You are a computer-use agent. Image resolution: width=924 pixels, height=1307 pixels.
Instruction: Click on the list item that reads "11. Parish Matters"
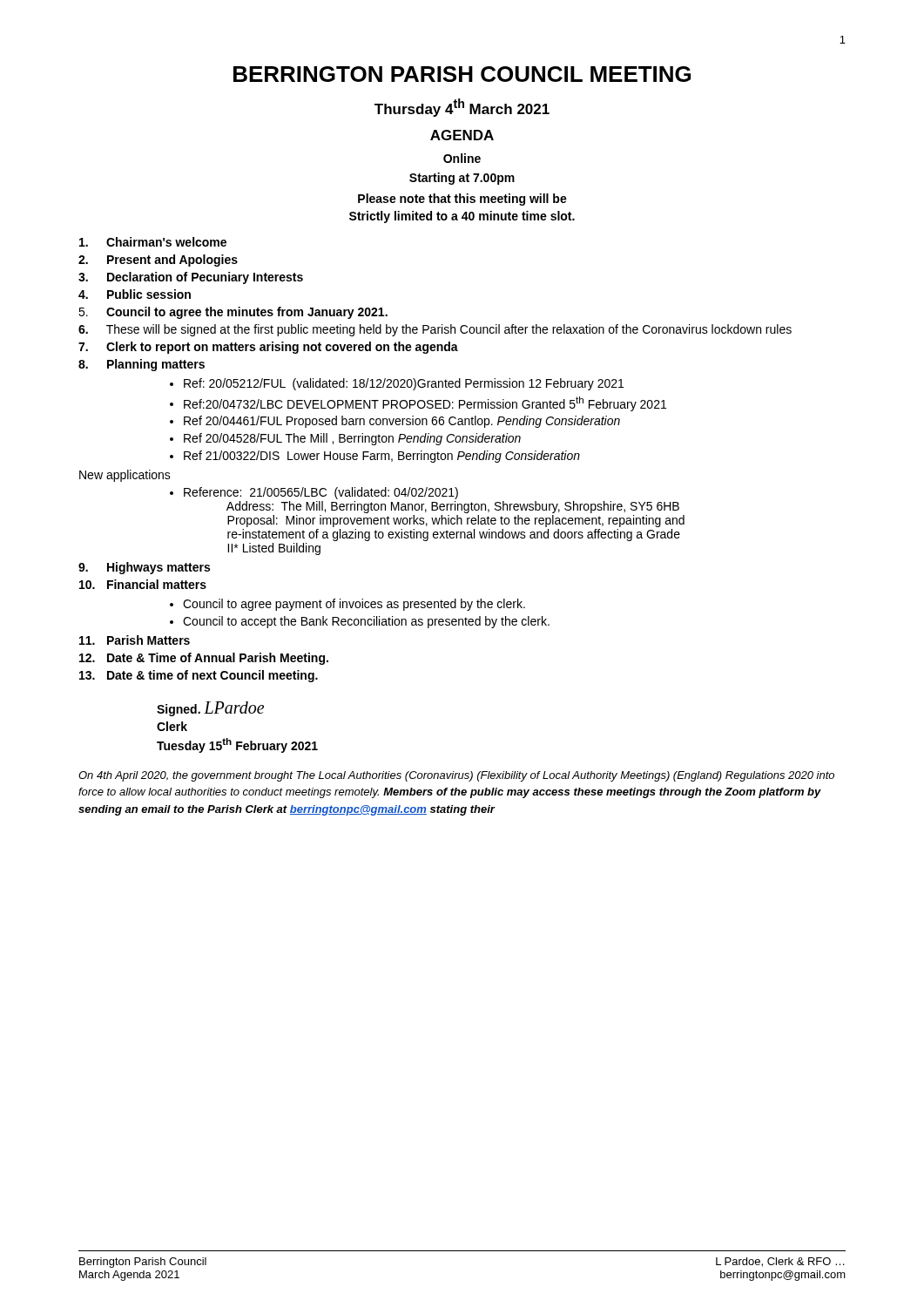pos(134,641)
